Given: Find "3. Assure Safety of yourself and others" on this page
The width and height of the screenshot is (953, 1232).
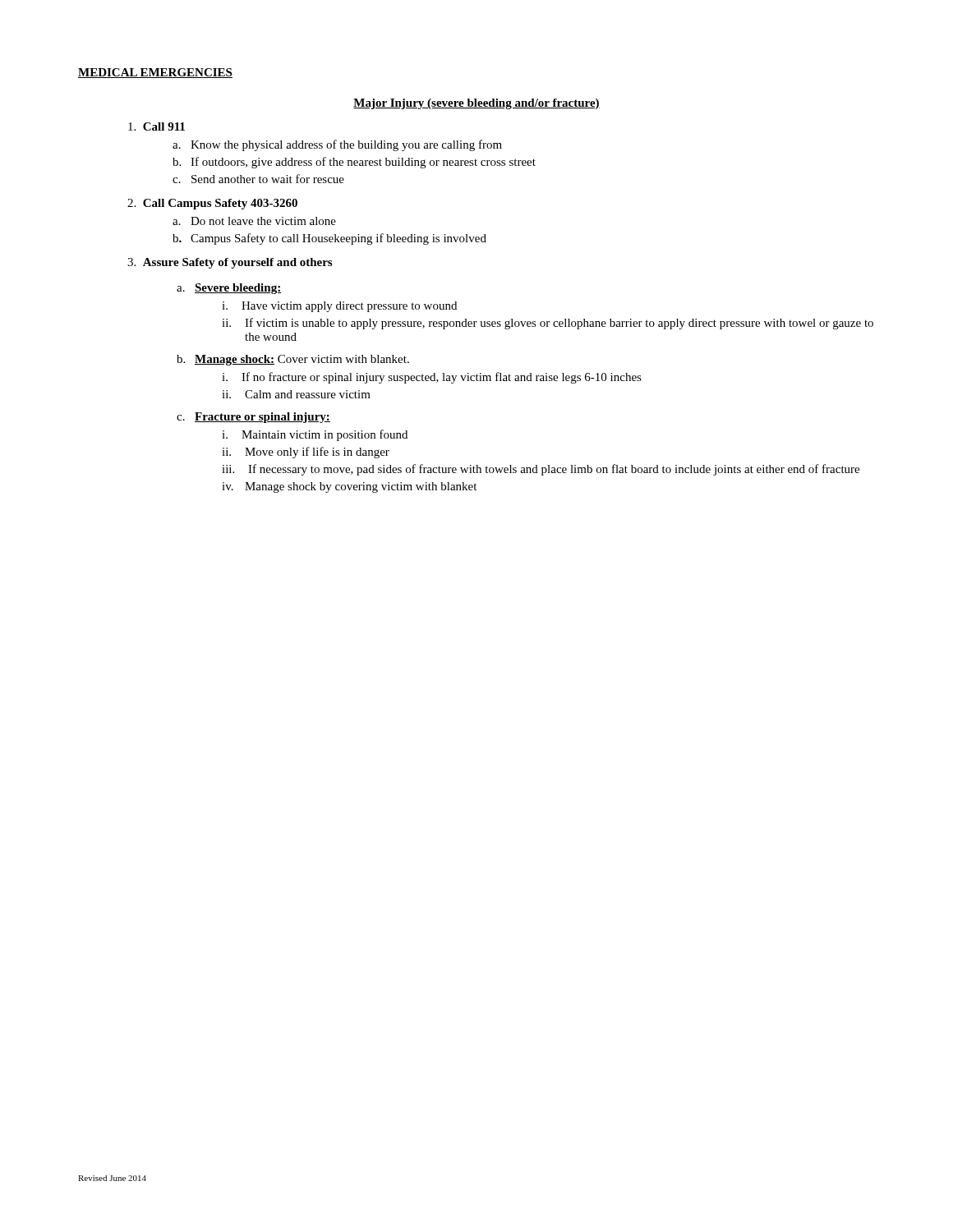Looking at the screenshot, I should click(230, 262).
